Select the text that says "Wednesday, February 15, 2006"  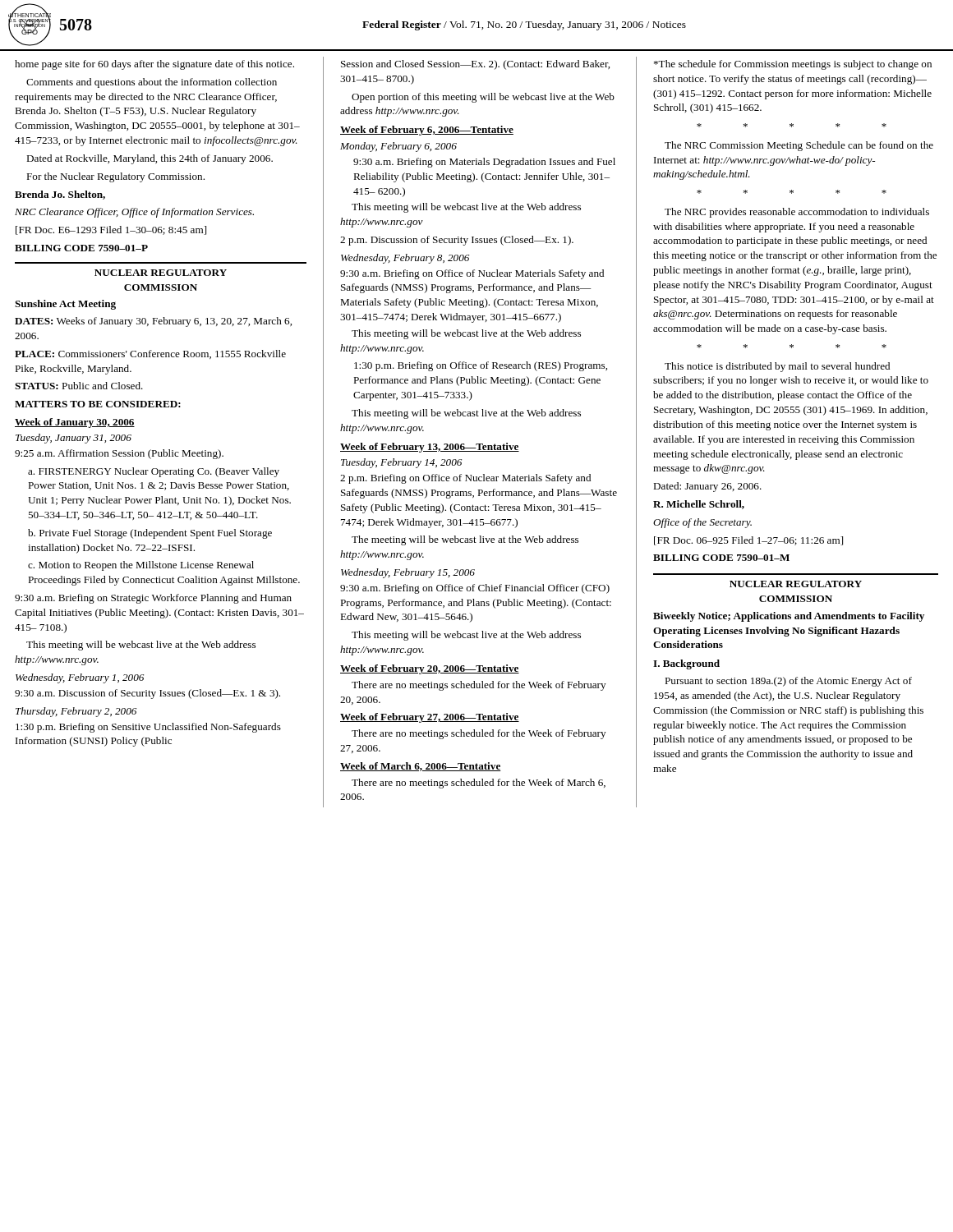coord(407,572)
